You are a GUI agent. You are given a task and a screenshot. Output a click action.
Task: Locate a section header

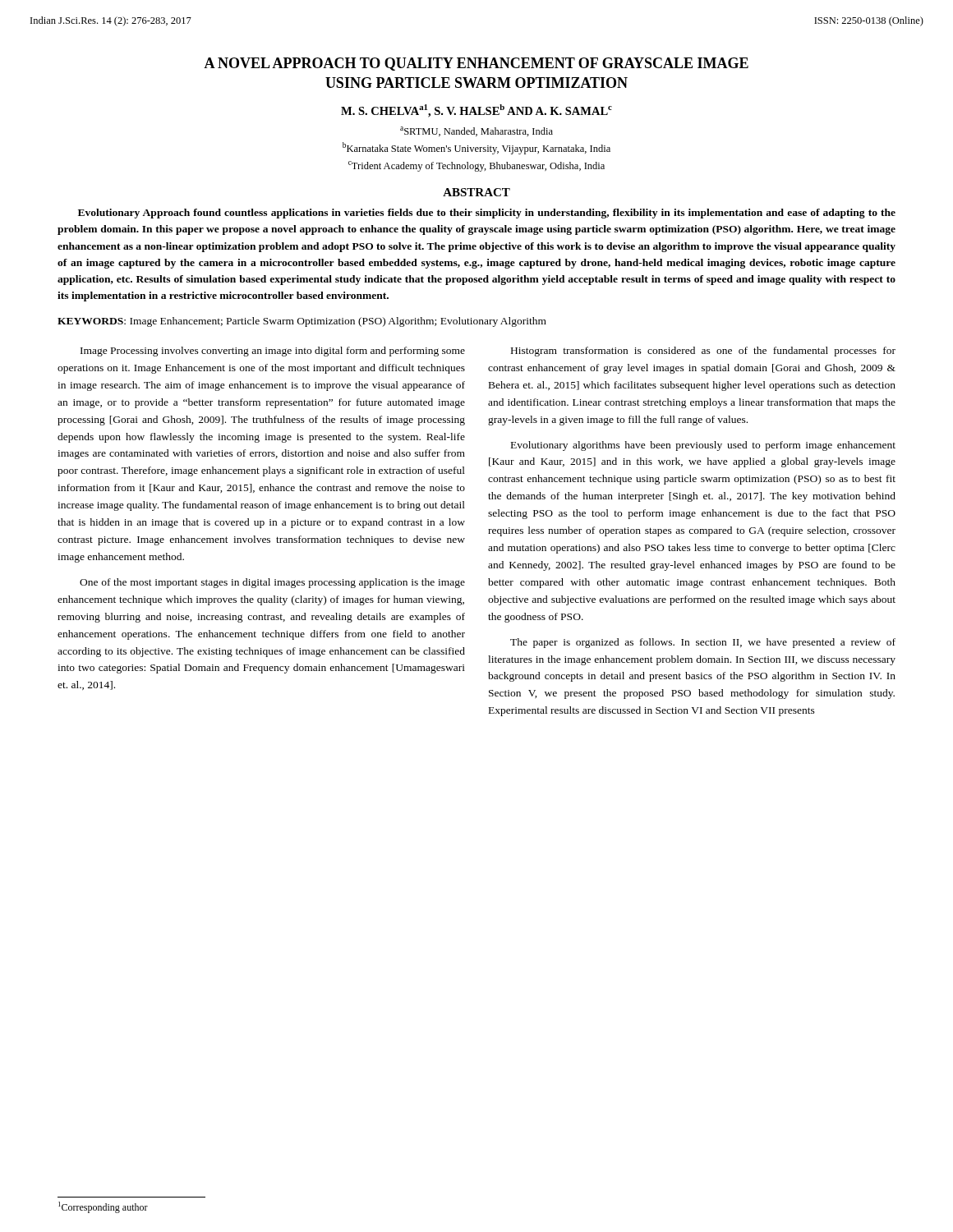pyautogui.click(x=476, y=192)
